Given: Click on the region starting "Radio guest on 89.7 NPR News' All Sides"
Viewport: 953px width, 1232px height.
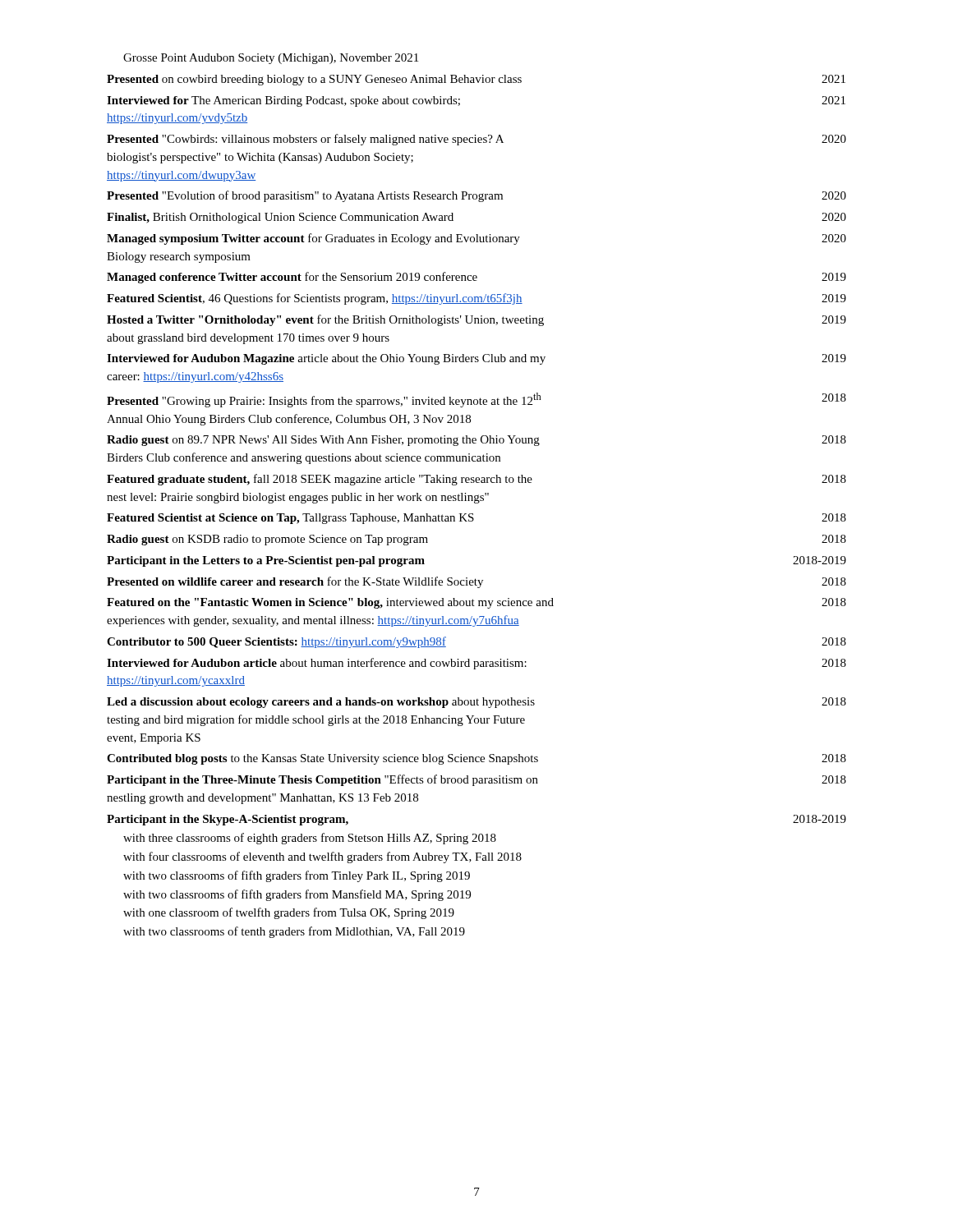Looking at the screenshot, I should click(476, 449).
